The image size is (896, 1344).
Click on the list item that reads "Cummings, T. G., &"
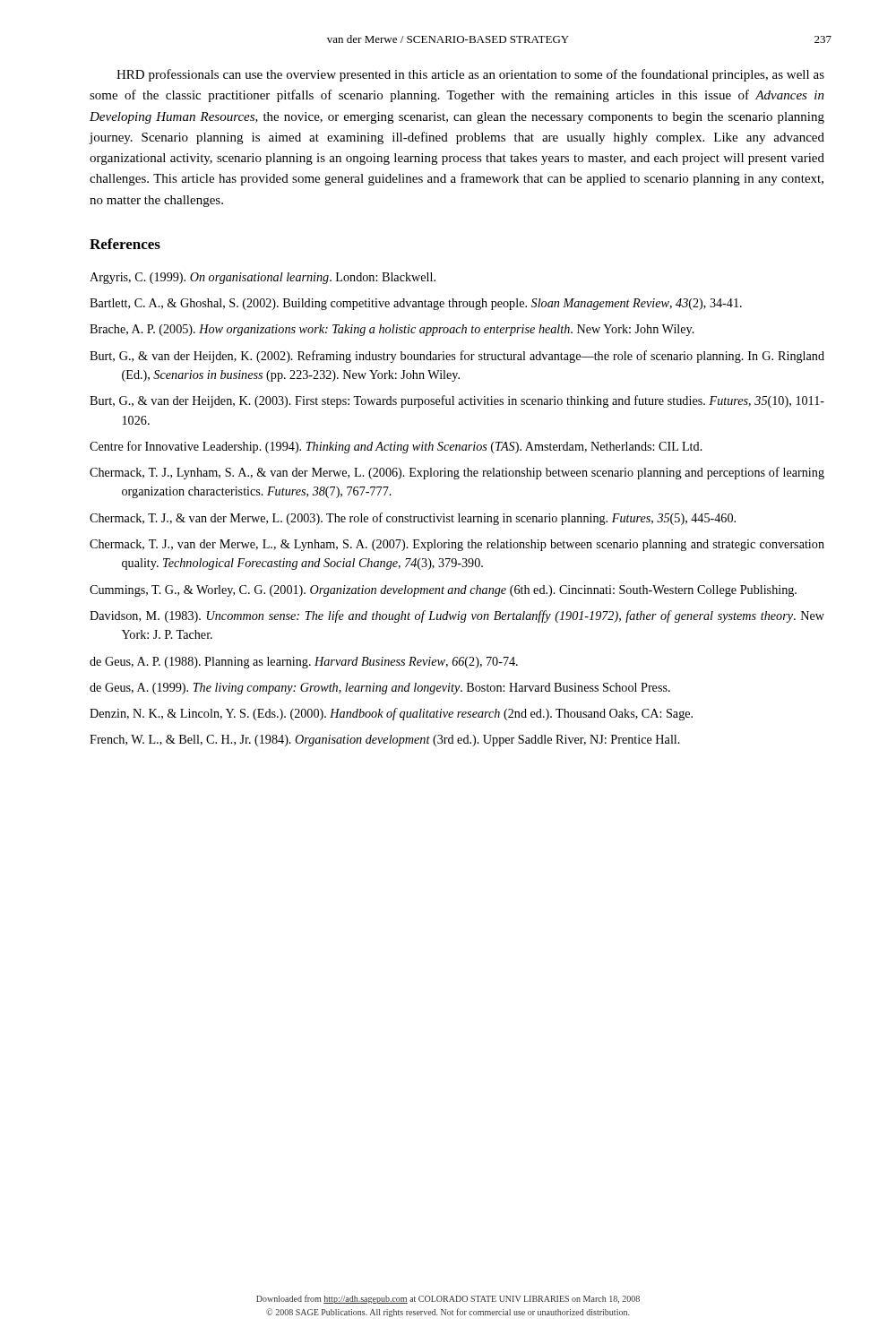443,589
